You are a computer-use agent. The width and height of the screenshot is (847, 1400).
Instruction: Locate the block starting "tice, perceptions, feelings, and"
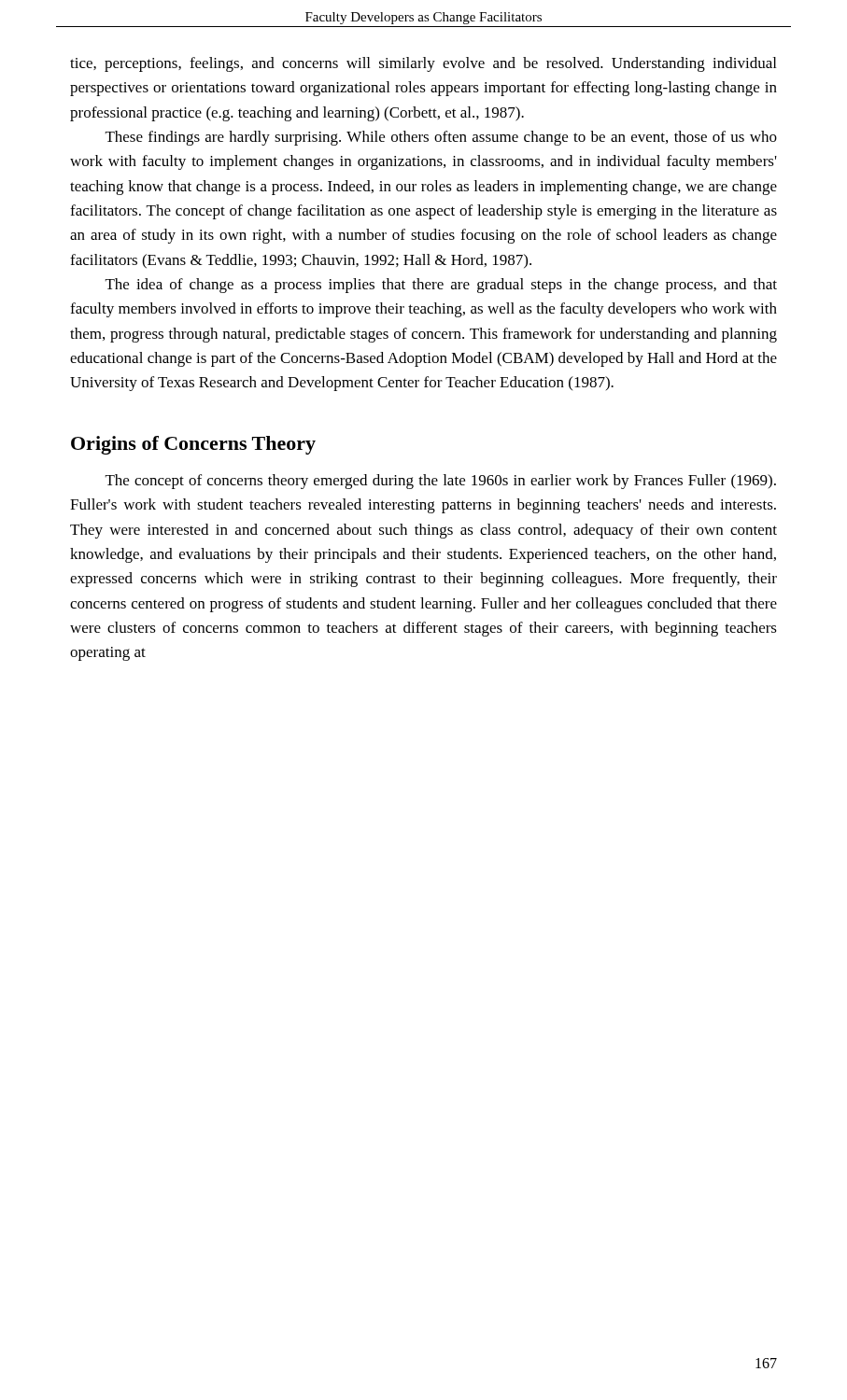click(424, 88)
